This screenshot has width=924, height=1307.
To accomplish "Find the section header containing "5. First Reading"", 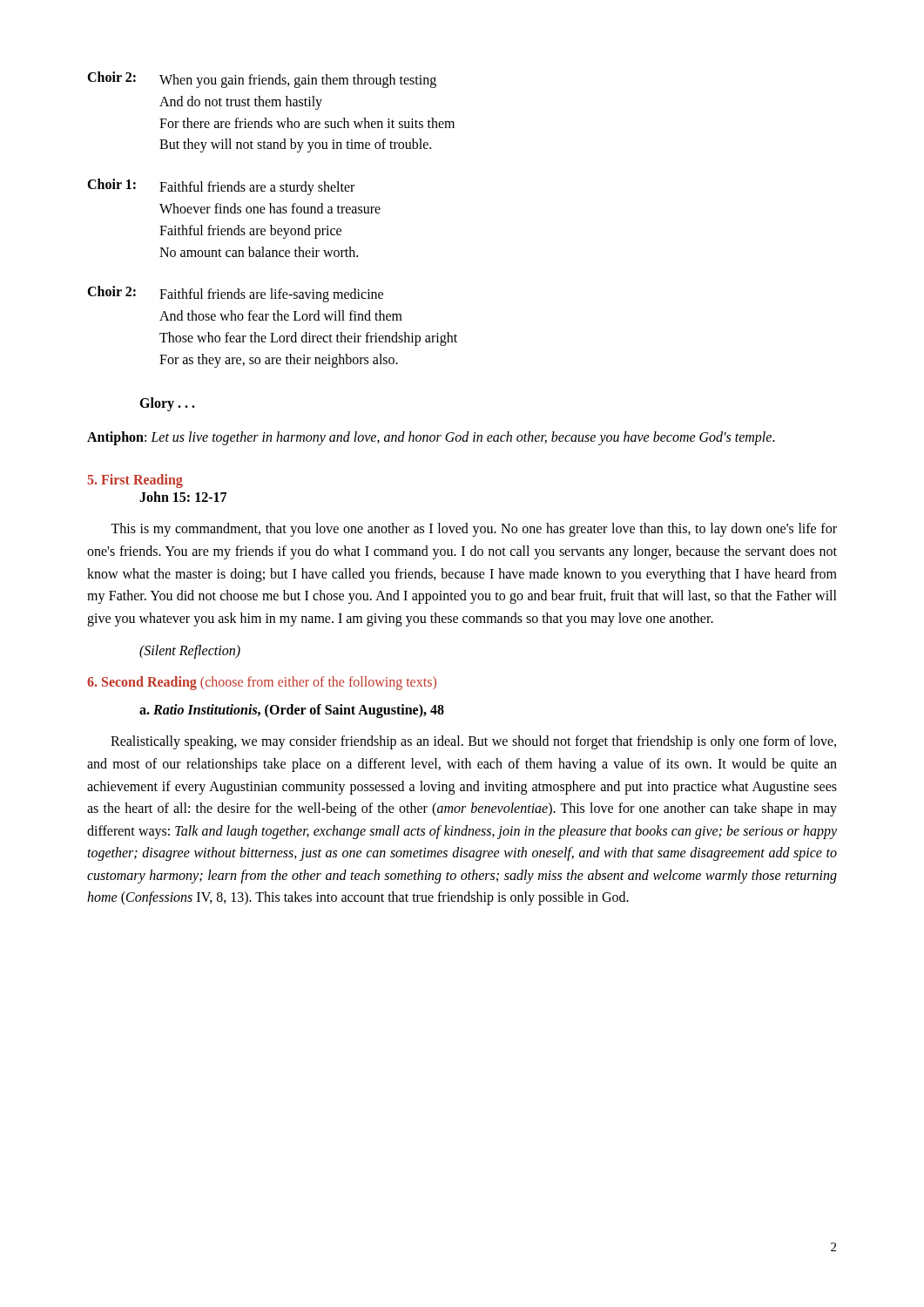I will click(x=135, y=480).
